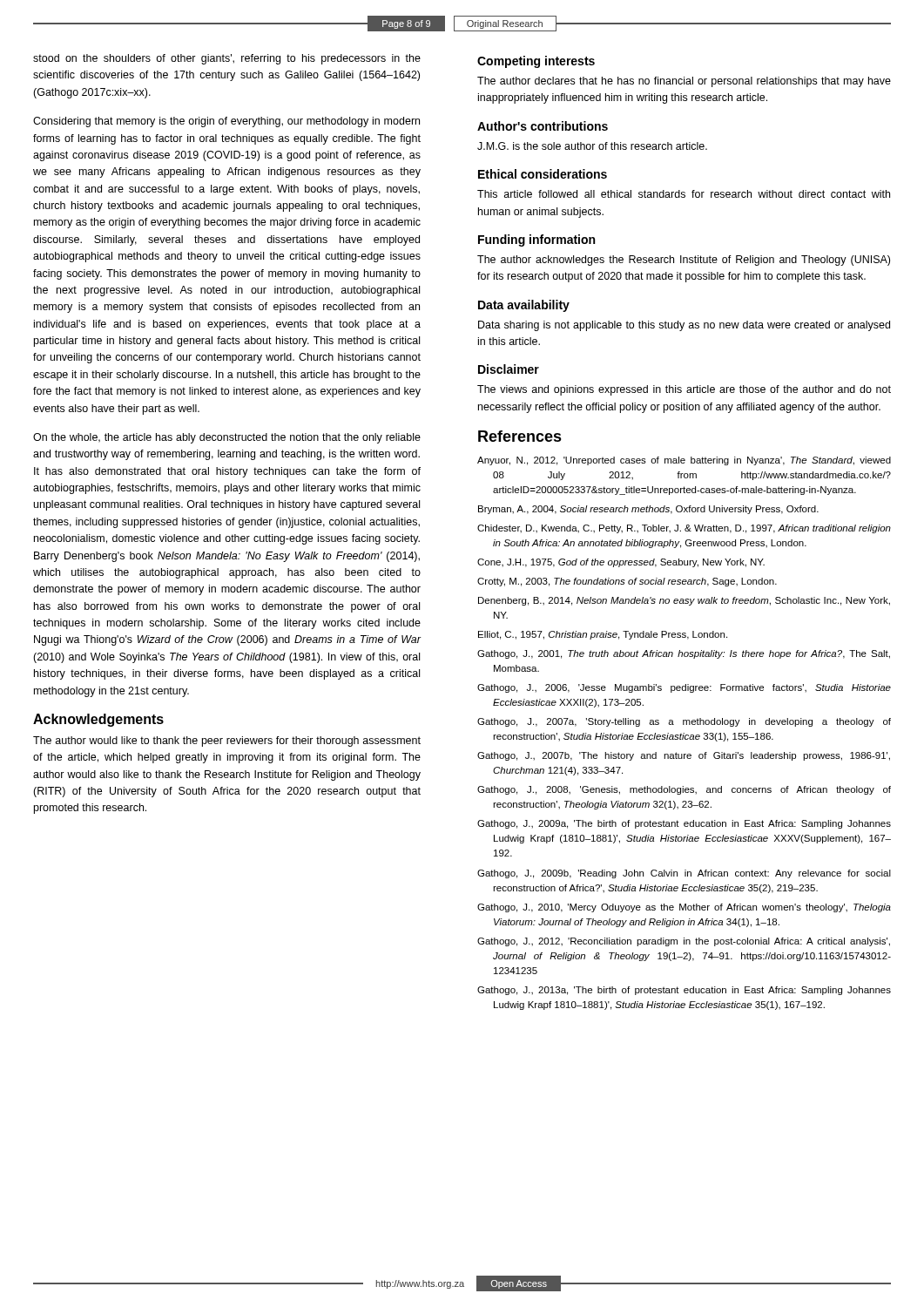Where is the passage that starts "On the whole, the article has ably deconstructed"?
The image size is (924, 1307).
[227, 564]
